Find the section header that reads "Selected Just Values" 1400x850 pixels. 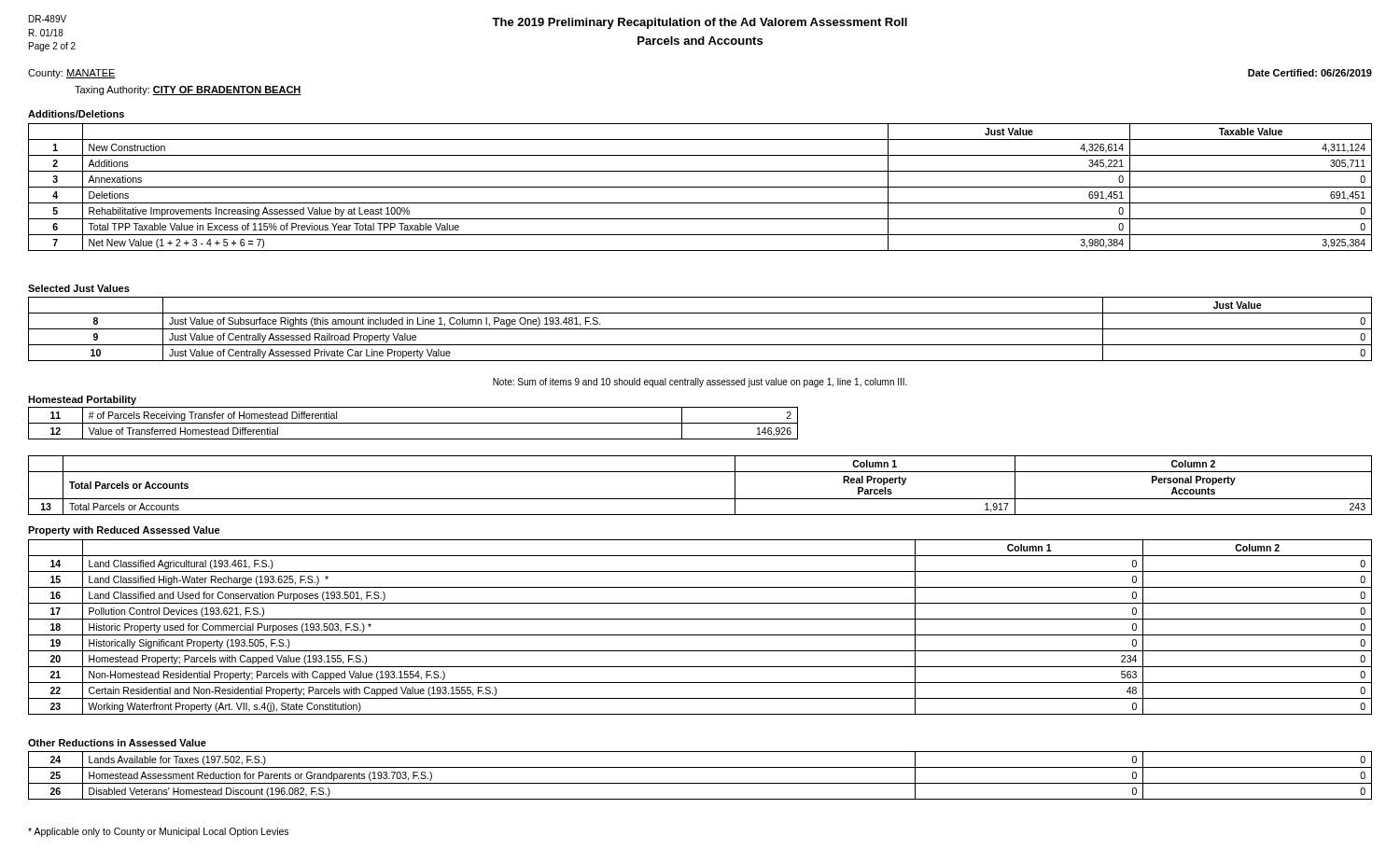(x=79, y=288)
